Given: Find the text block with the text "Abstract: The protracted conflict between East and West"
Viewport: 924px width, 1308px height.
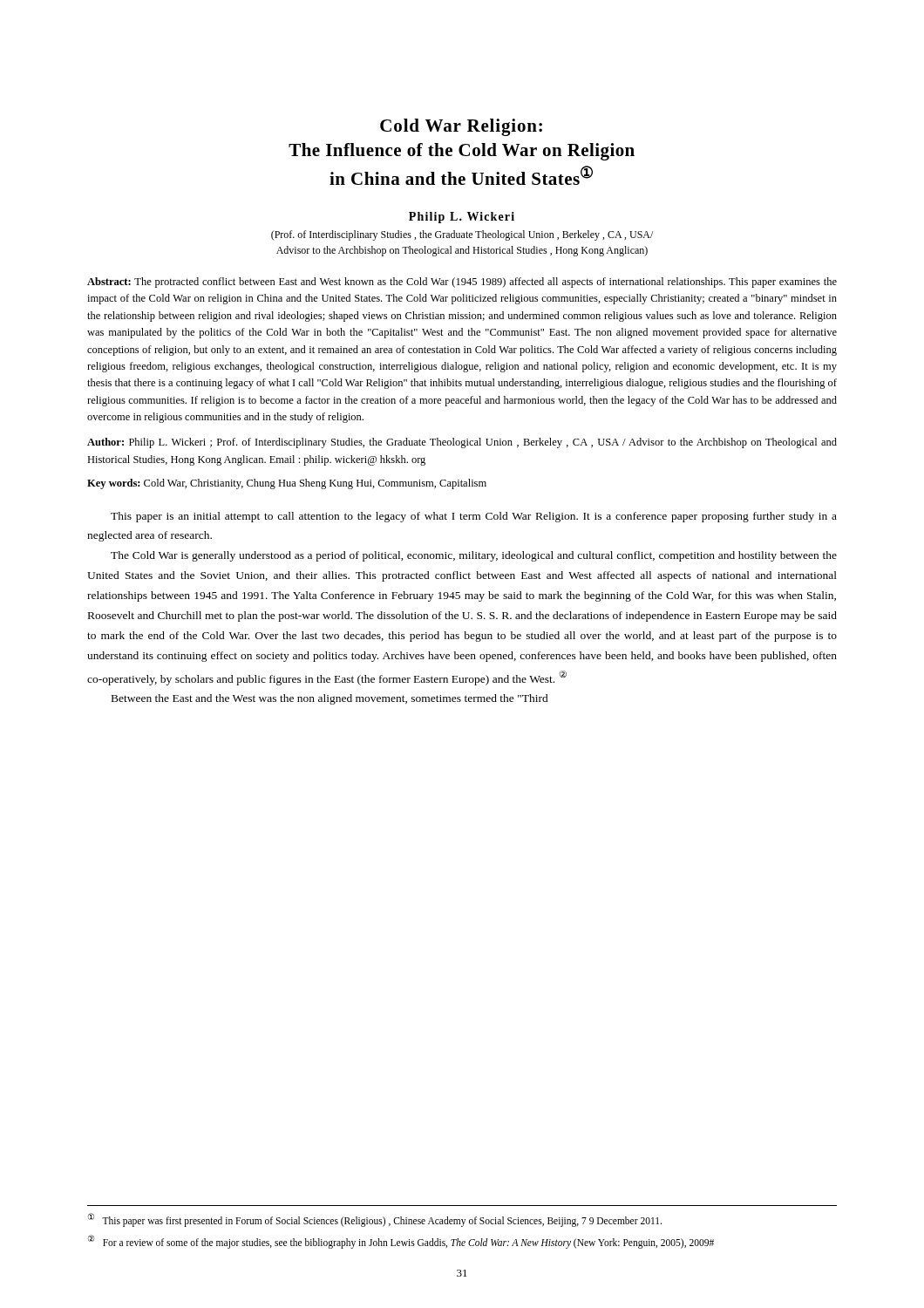Looking at the screenshot, I should [x=462, y=349].
